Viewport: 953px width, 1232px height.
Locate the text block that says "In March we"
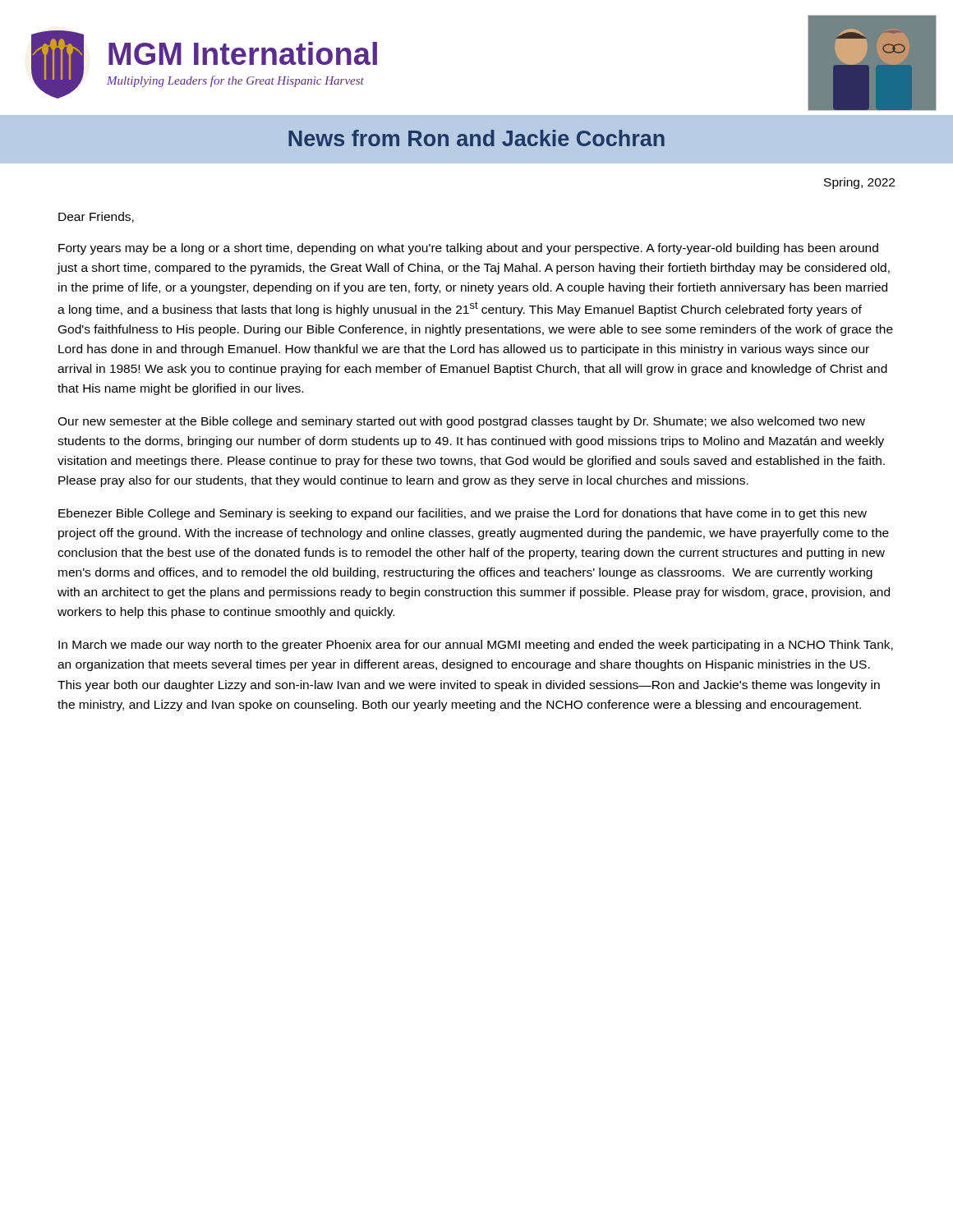(476, 674)
